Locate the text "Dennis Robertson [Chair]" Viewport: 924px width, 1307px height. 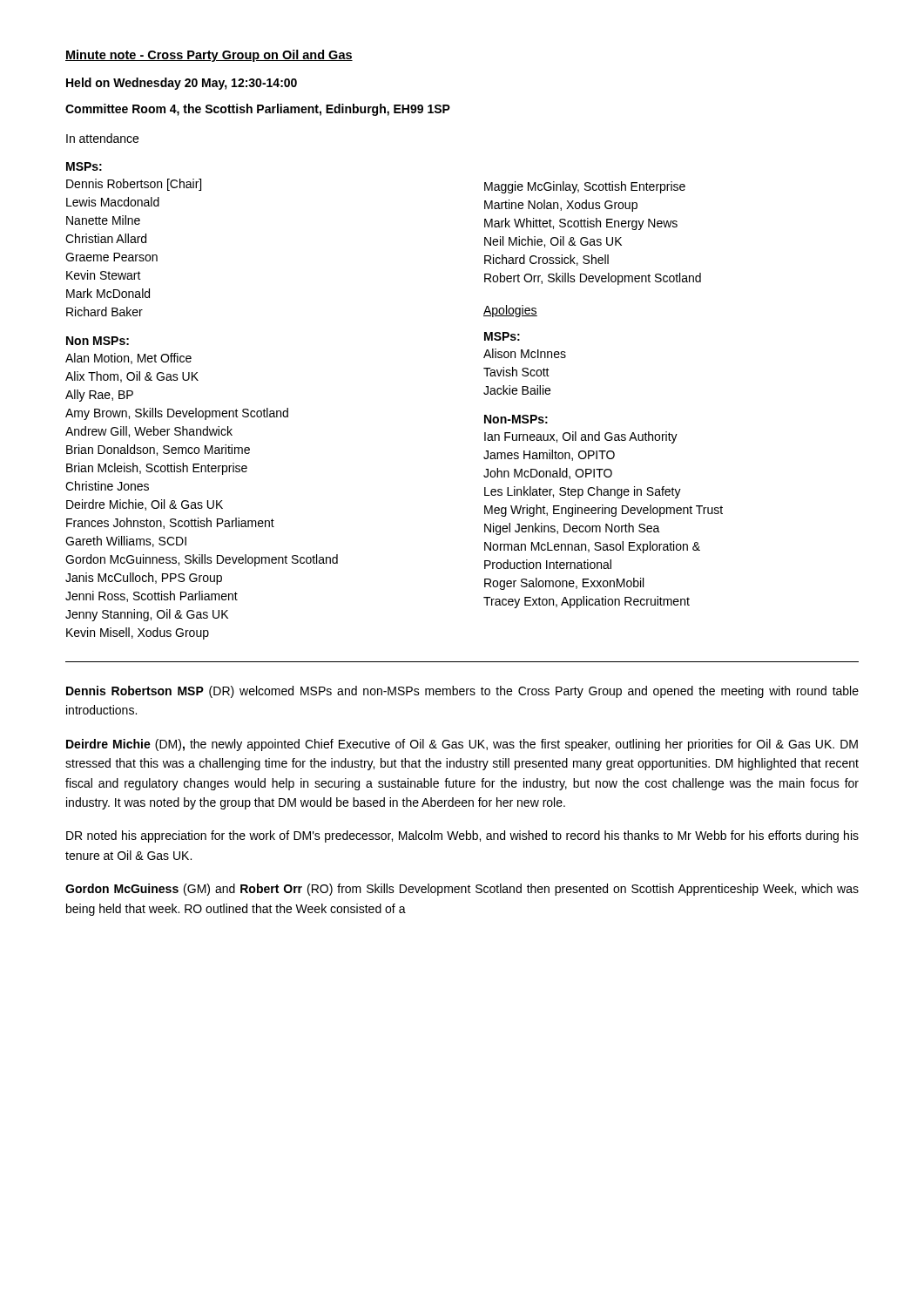pos(134,184)
